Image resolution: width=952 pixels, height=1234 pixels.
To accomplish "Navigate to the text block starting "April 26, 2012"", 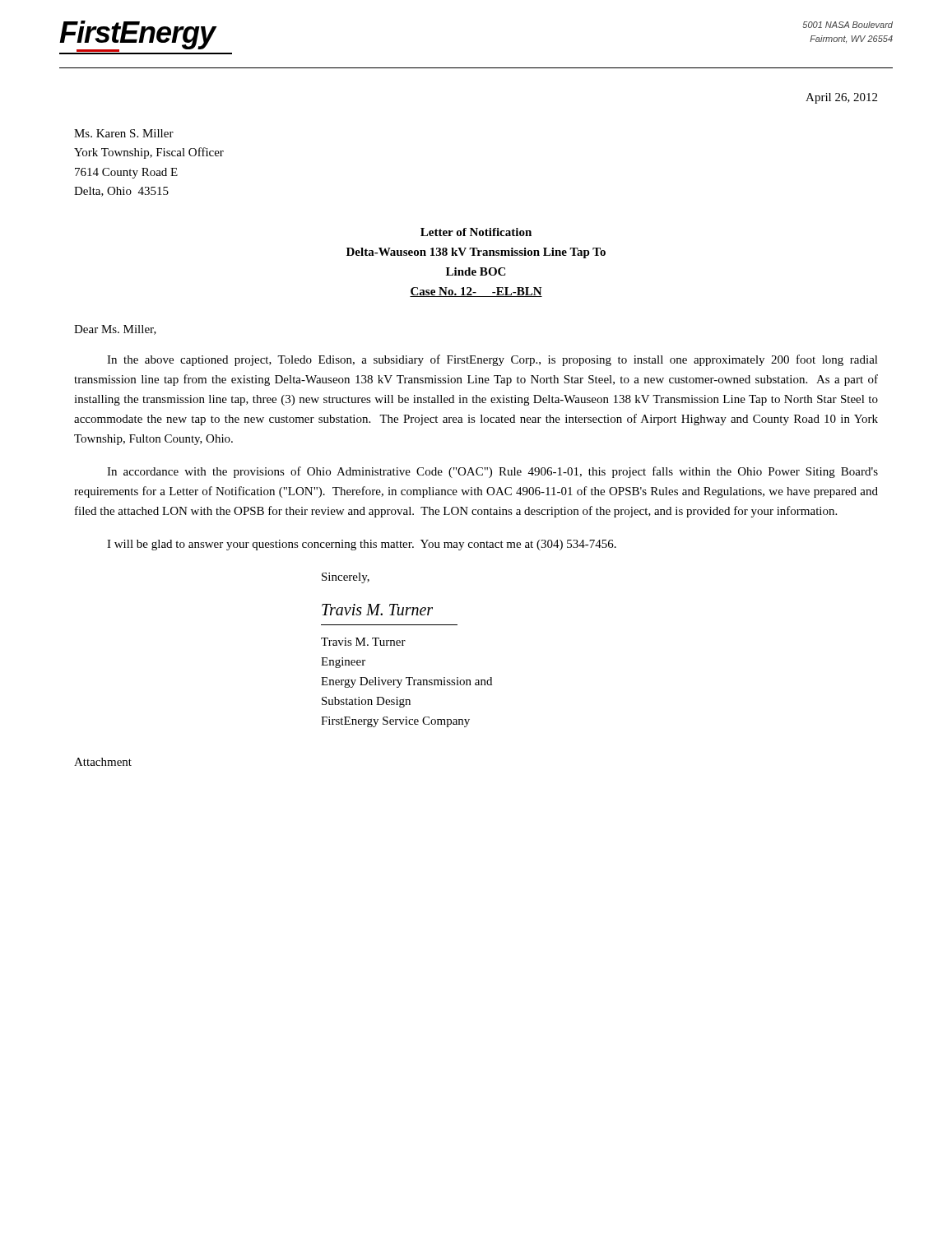I will point(842,97).
